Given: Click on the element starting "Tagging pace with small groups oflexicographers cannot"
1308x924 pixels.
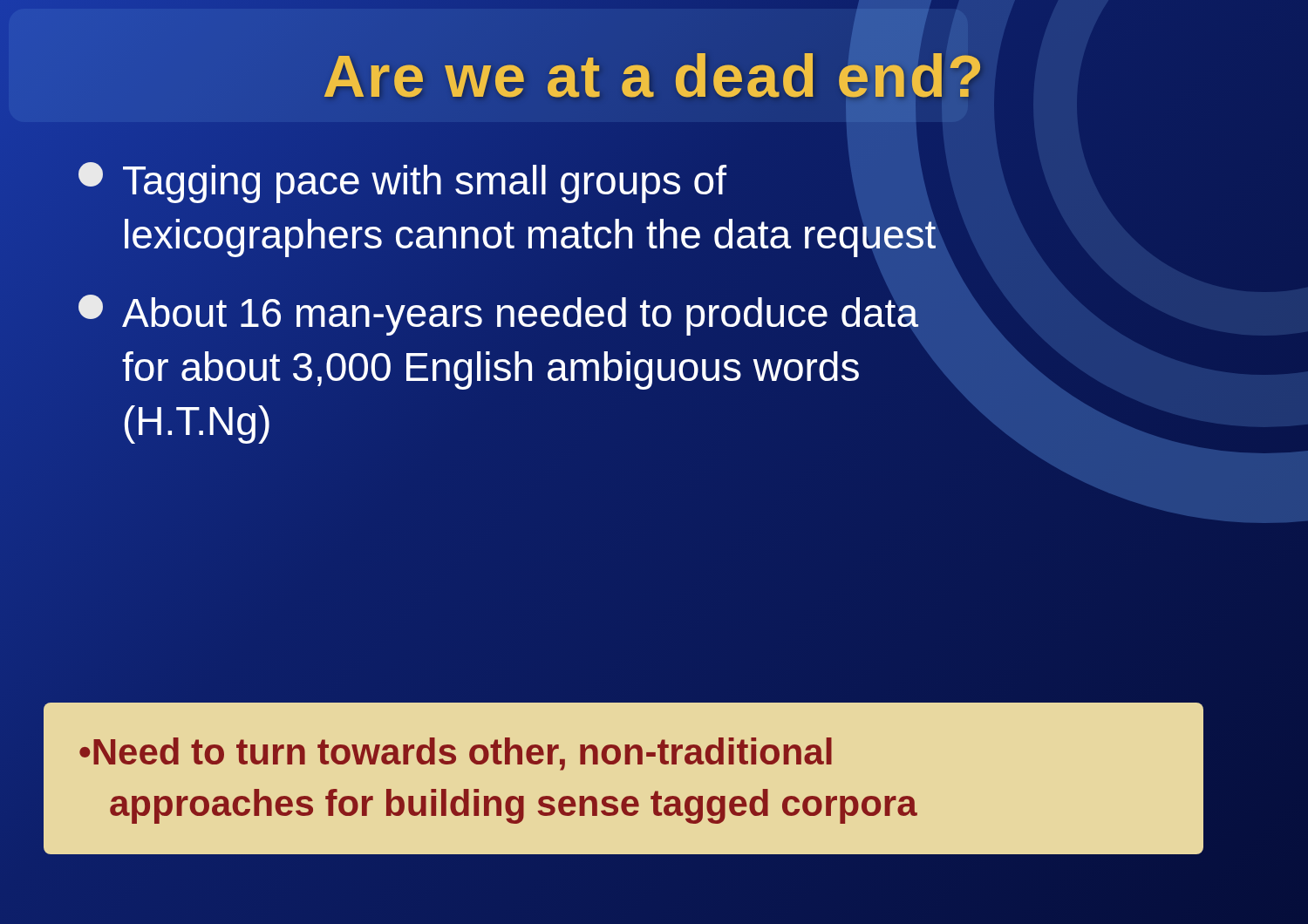Looking at the screenshot, I should pyautogui.click(x=507, y=208).
